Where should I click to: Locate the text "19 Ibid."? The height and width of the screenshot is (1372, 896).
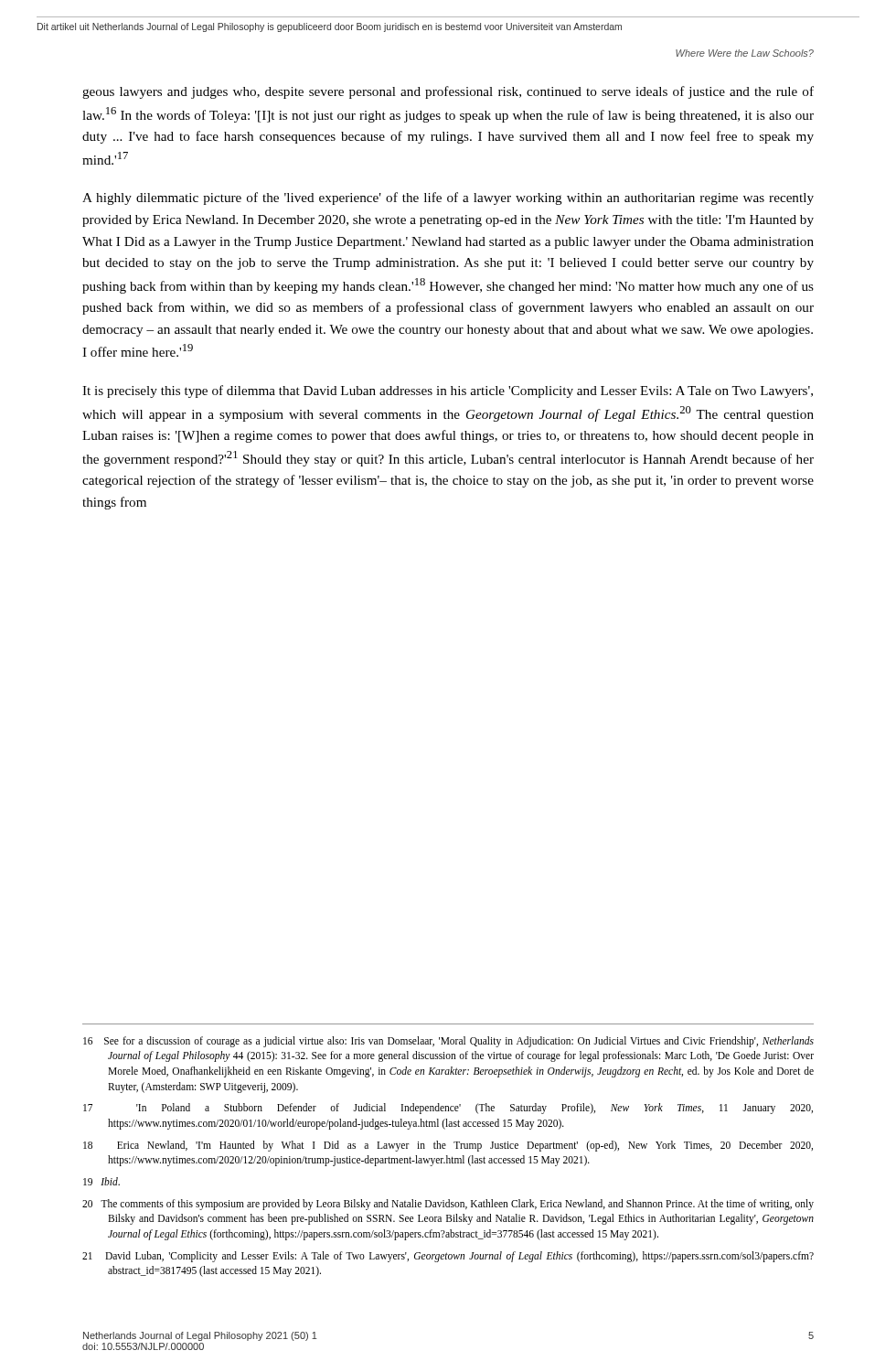(x=101, y=1182)
